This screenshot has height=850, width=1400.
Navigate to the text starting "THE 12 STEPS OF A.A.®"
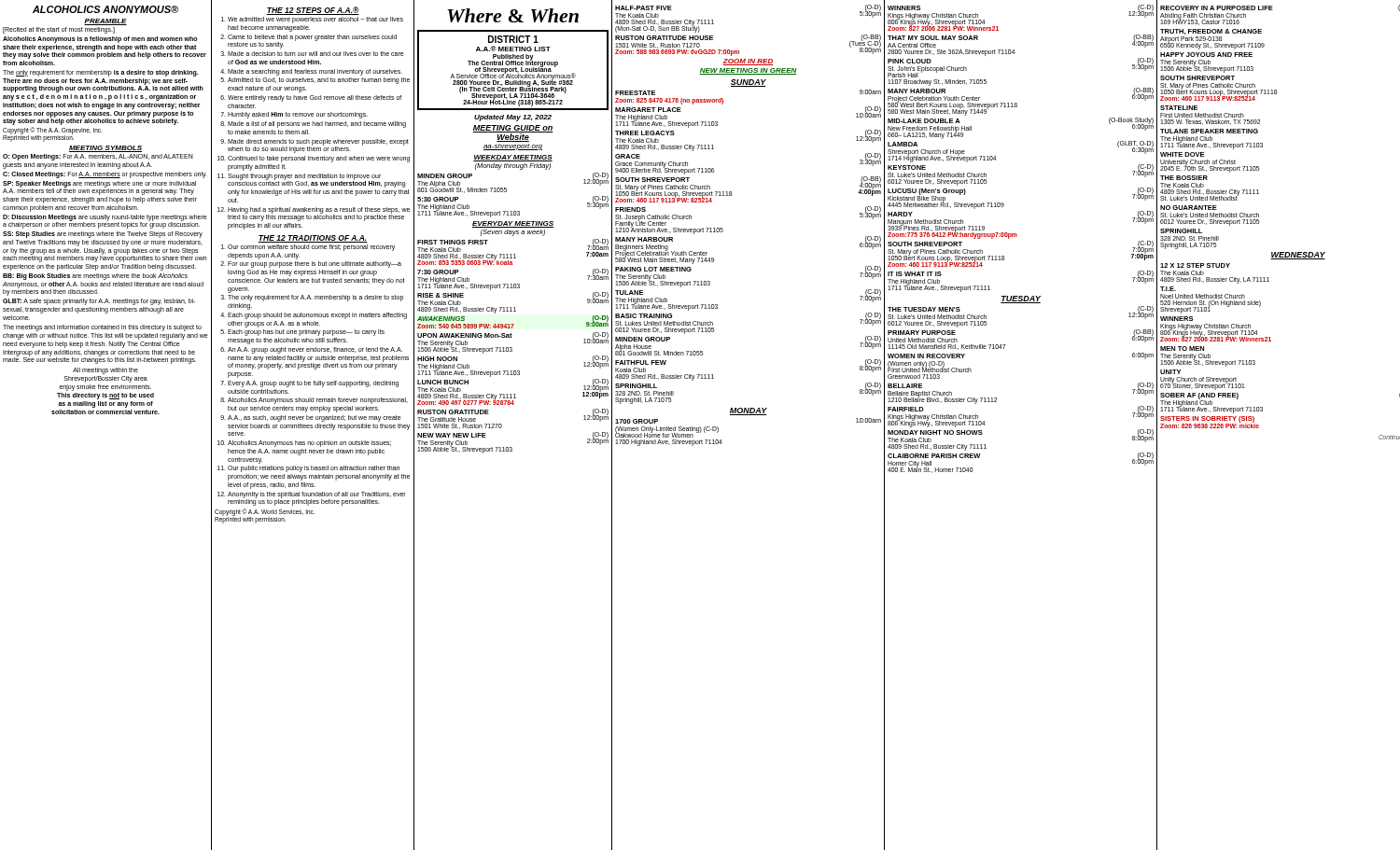coord(313,10)
